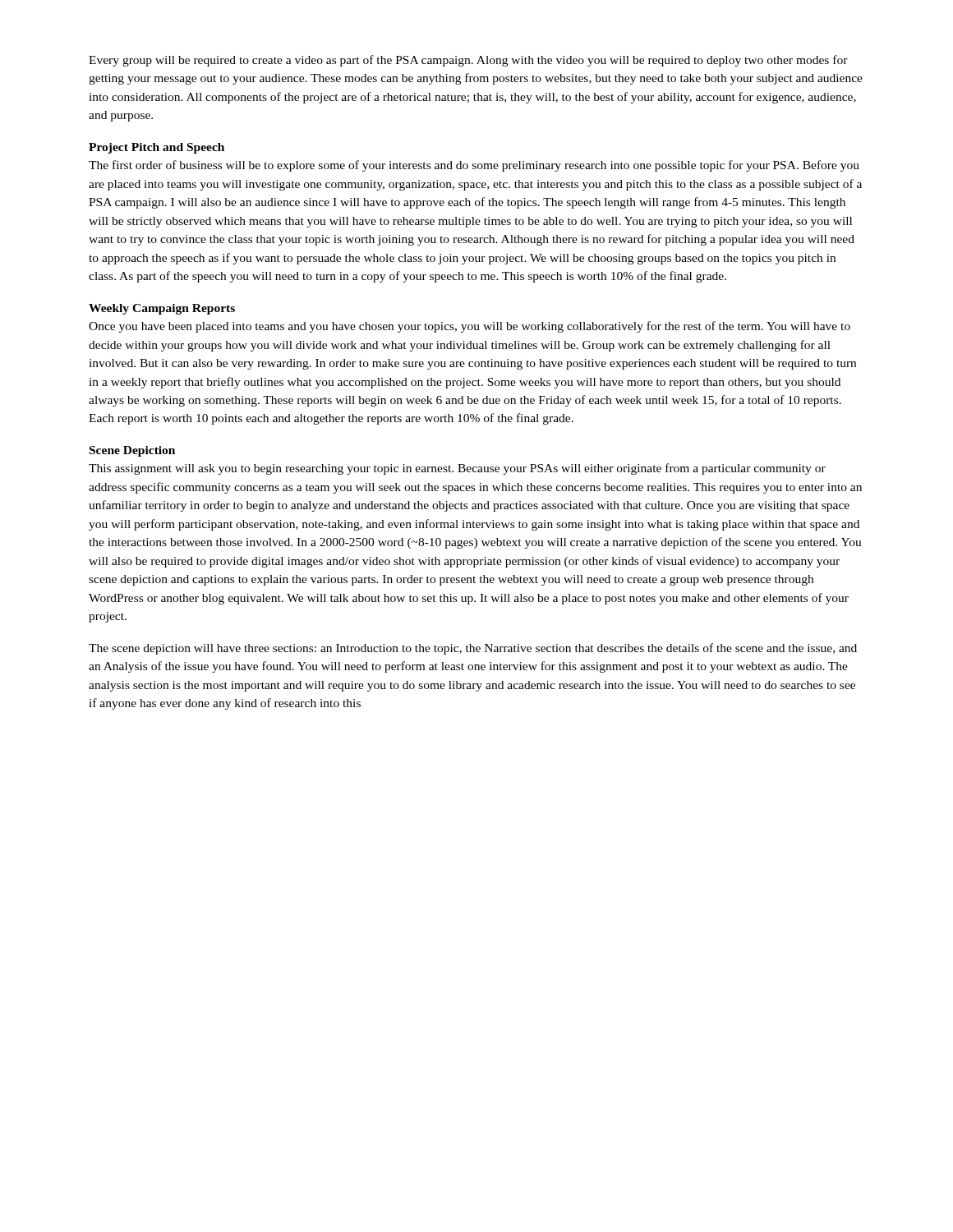Image resolution: width=953 pixels, height=1232 pixels.
Task: Find the block on this page that starts "The first order of business will be to"
Action: click(x=476, y=221)
